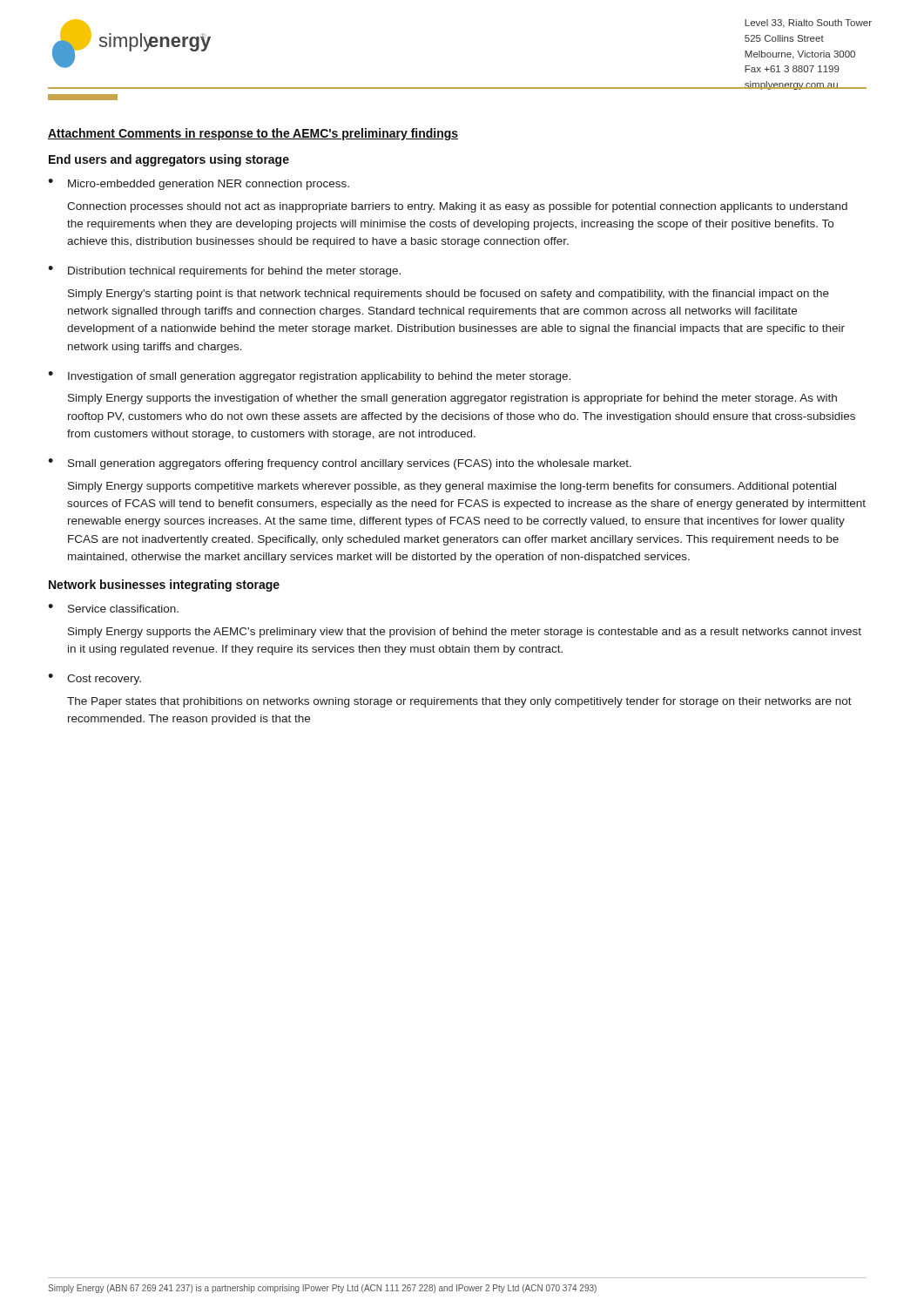Point to the text starting "Simply Energy supports competitive markets wherever possible,"
The height and width of the screenshot is (1307, 924).
pyautogui.click(x=466, y=521)
